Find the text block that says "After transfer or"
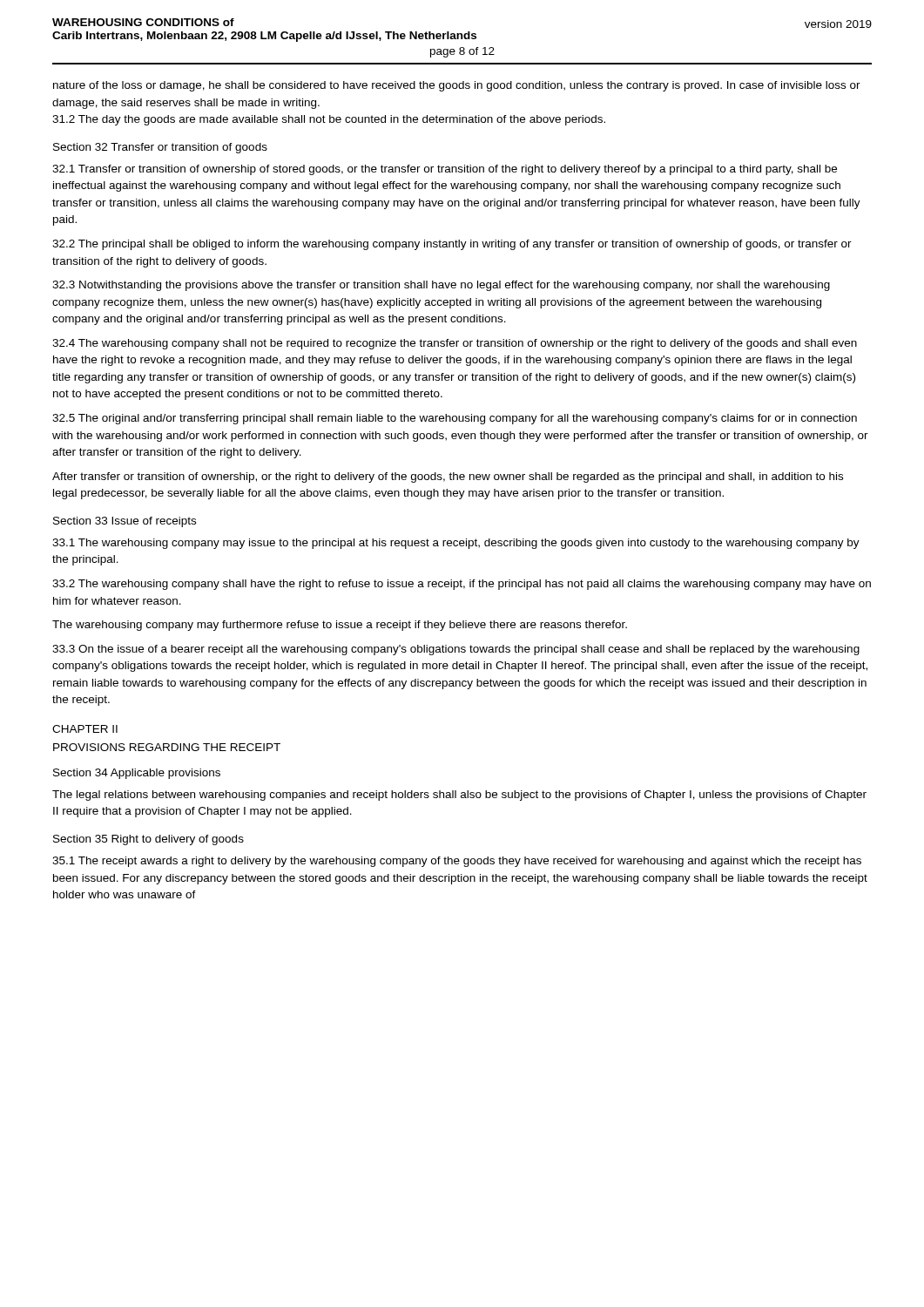The image size is (924, 1307). pyautogui.click(x=448, y=484)
